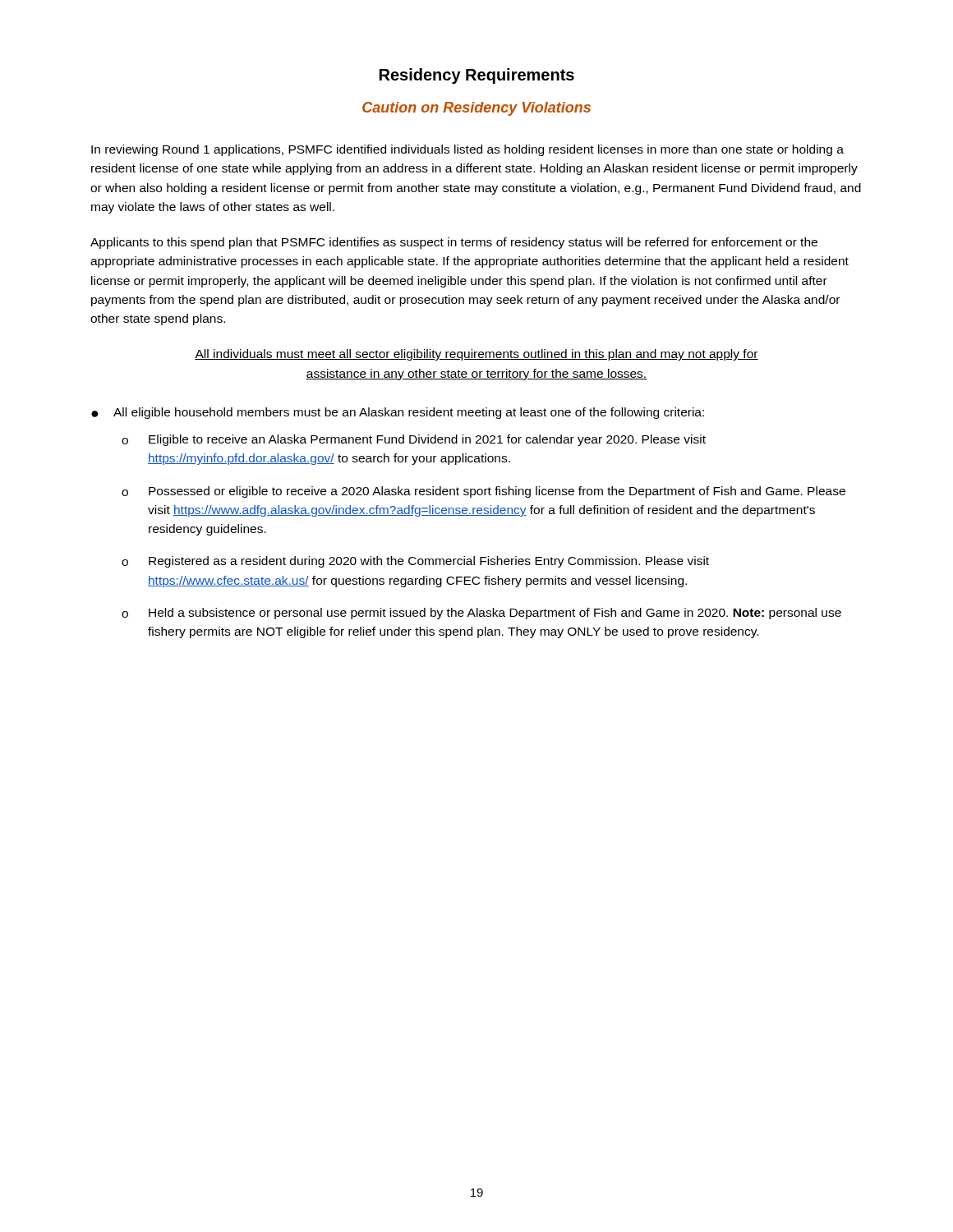Point to the text starting "Caution on Residency Violations"
953x1232 pixels.
(476, 108)
